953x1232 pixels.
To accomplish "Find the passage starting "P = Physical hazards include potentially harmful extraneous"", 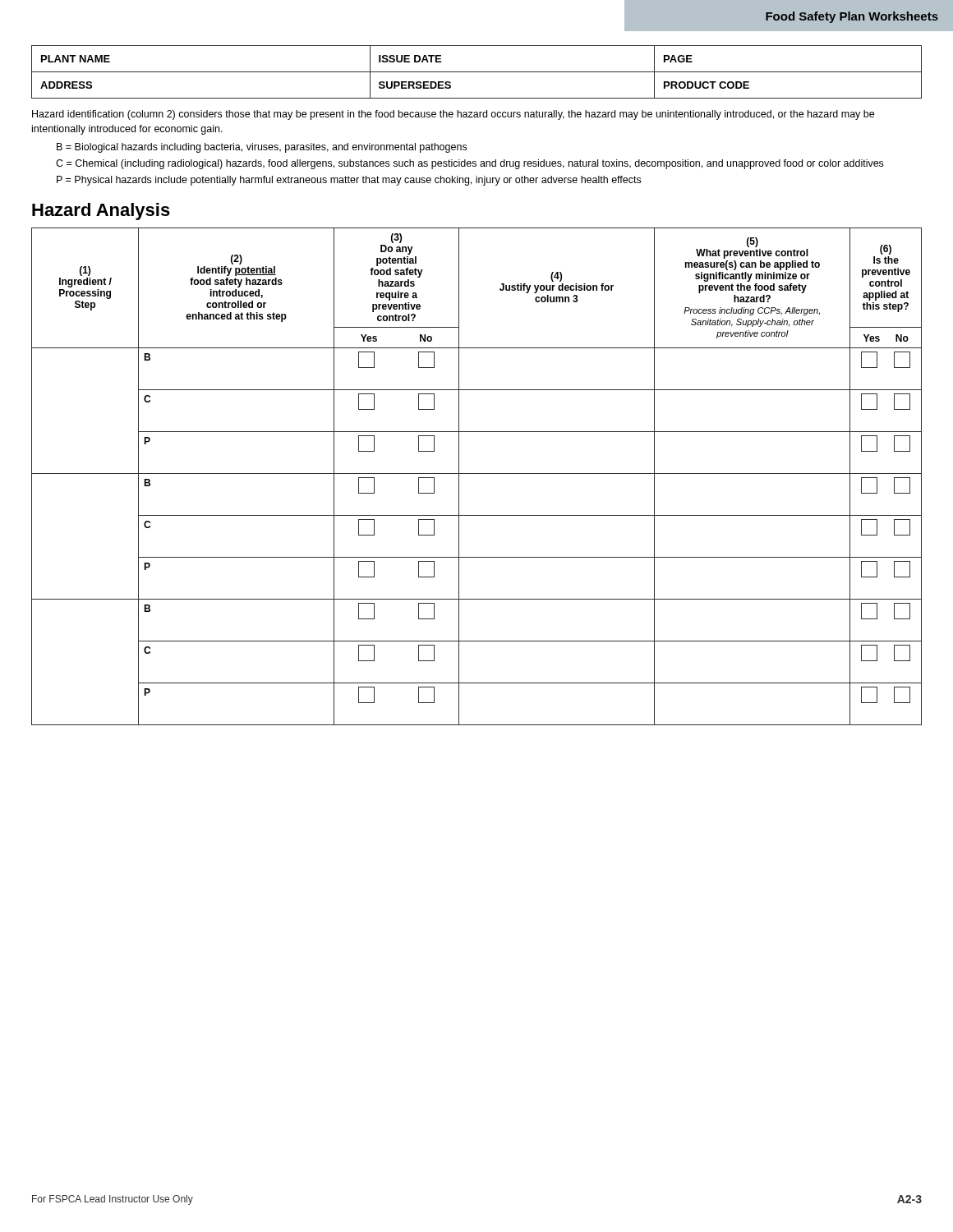I will 349,180.
